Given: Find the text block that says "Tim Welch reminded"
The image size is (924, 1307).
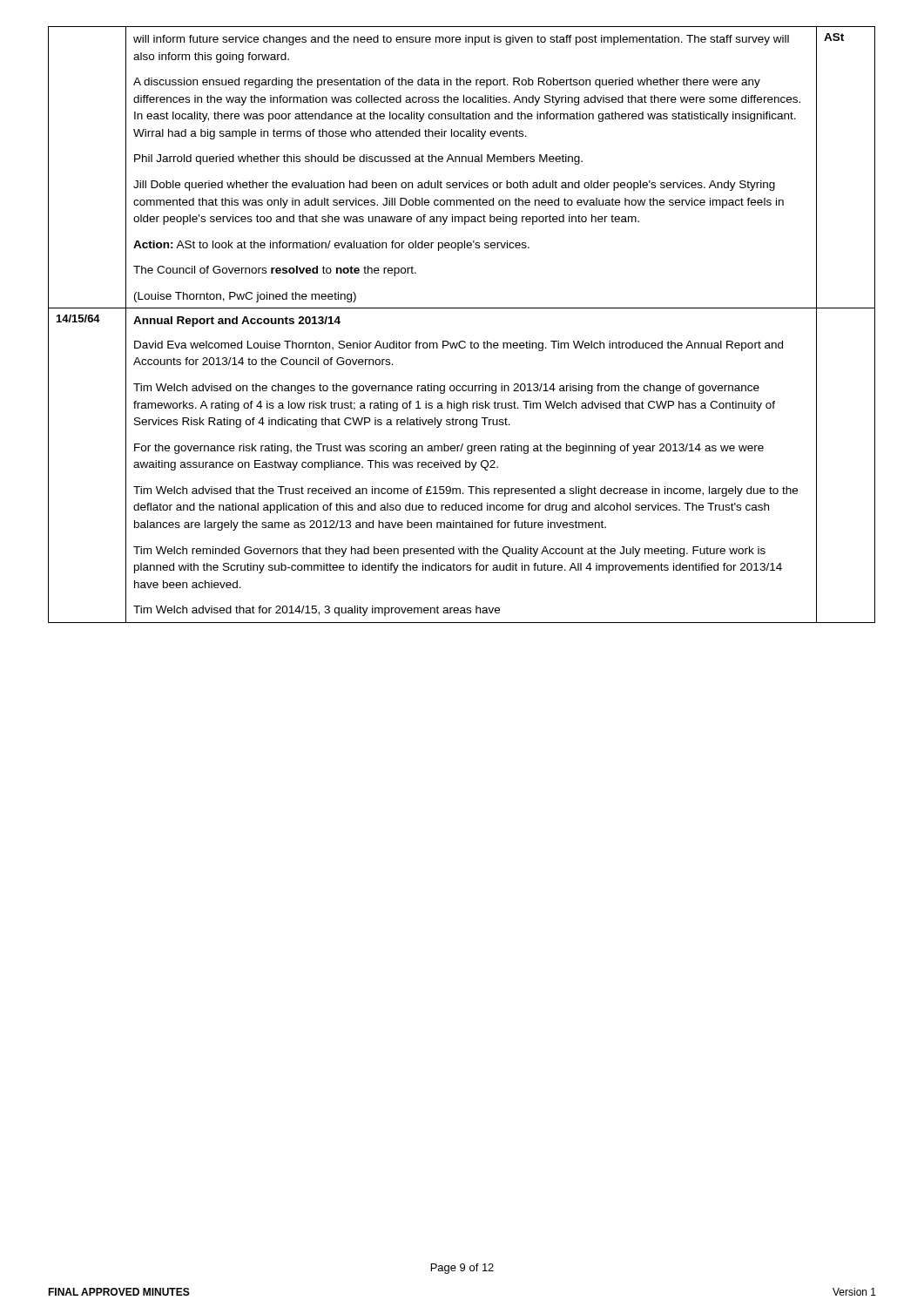Looking at the screenshot, I should pos(458,567).
